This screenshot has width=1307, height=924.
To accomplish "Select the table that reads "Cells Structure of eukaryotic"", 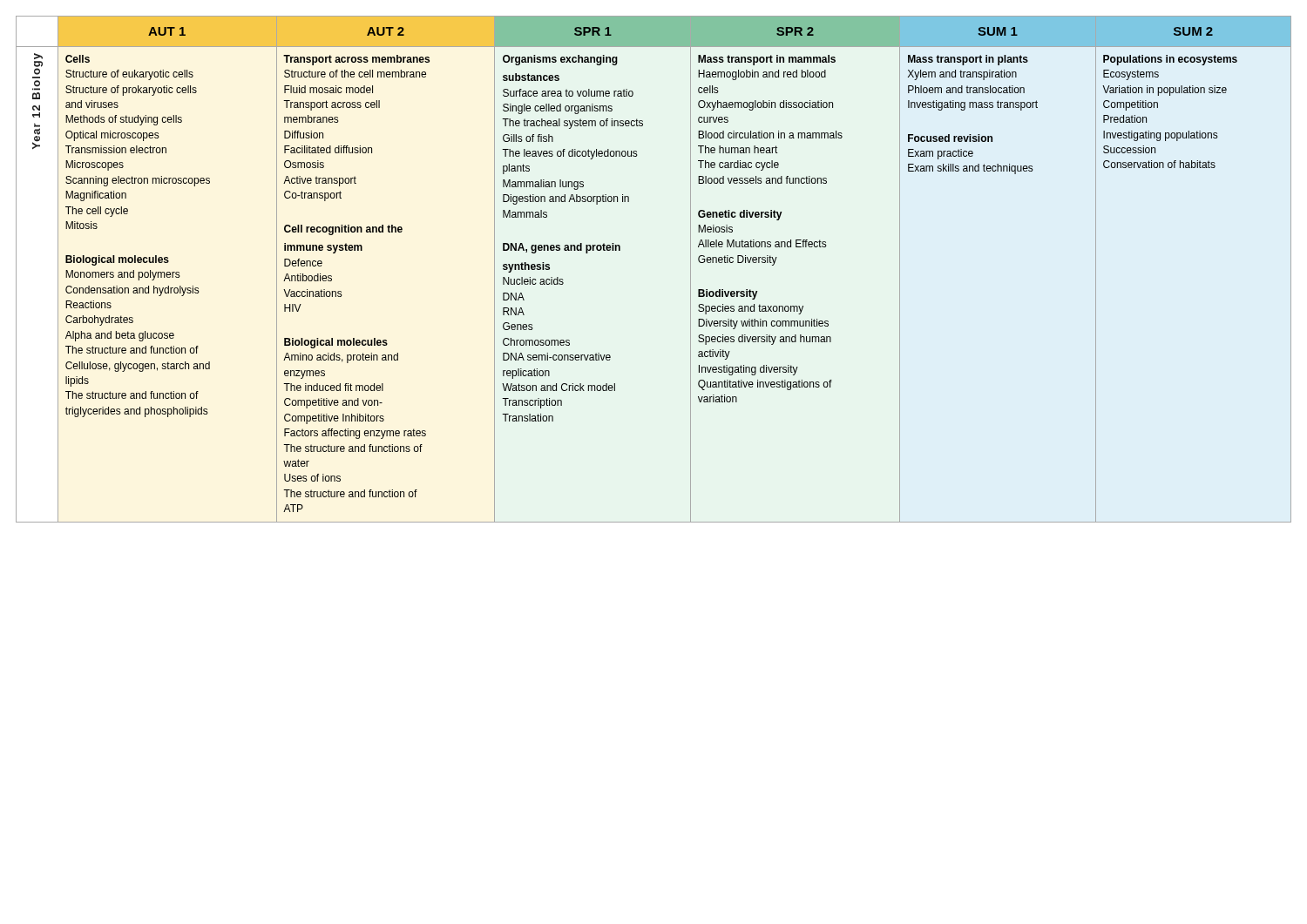I will 654,269.
